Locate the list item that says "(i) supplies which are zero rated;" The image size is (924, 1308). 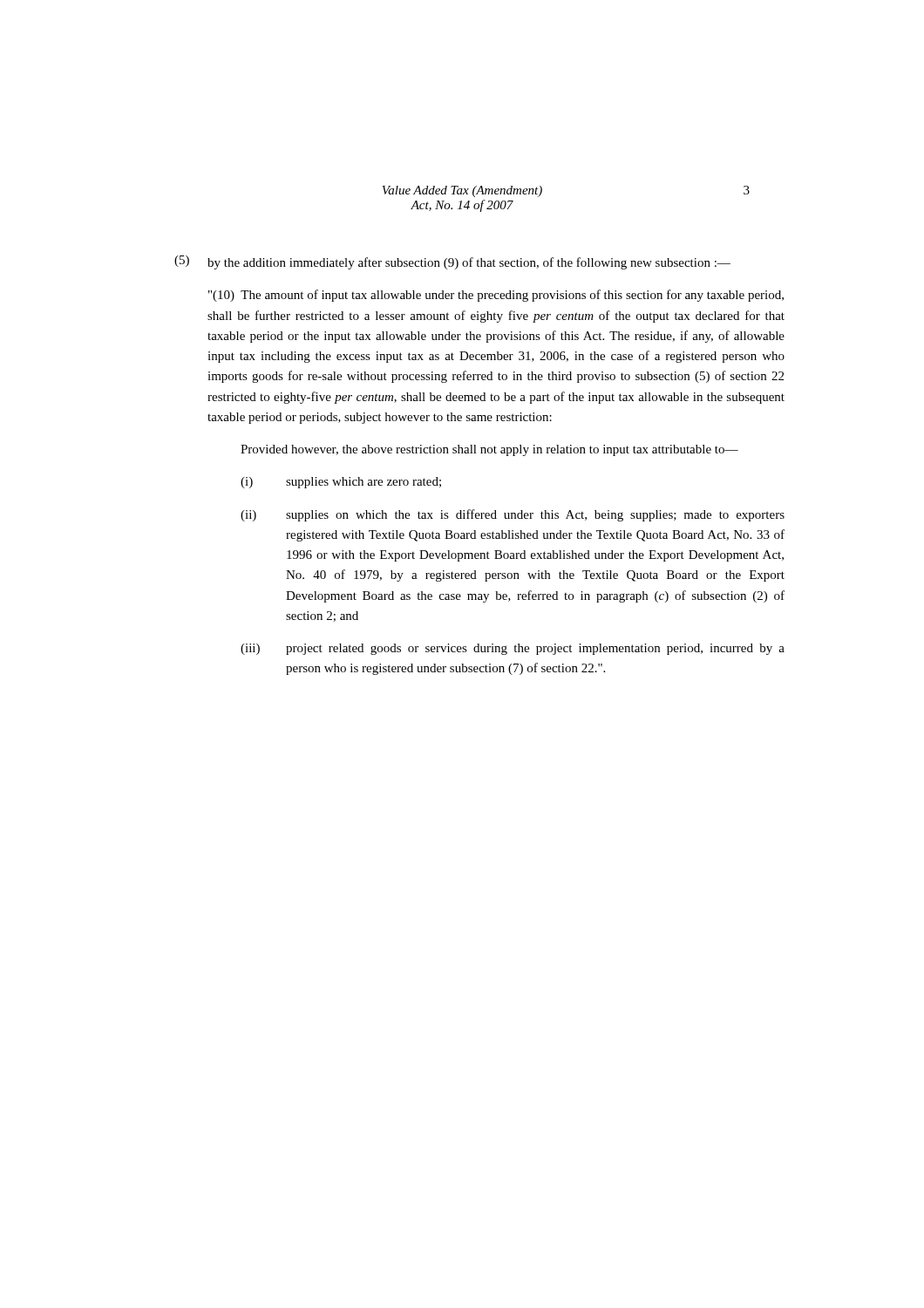[341, 483]
